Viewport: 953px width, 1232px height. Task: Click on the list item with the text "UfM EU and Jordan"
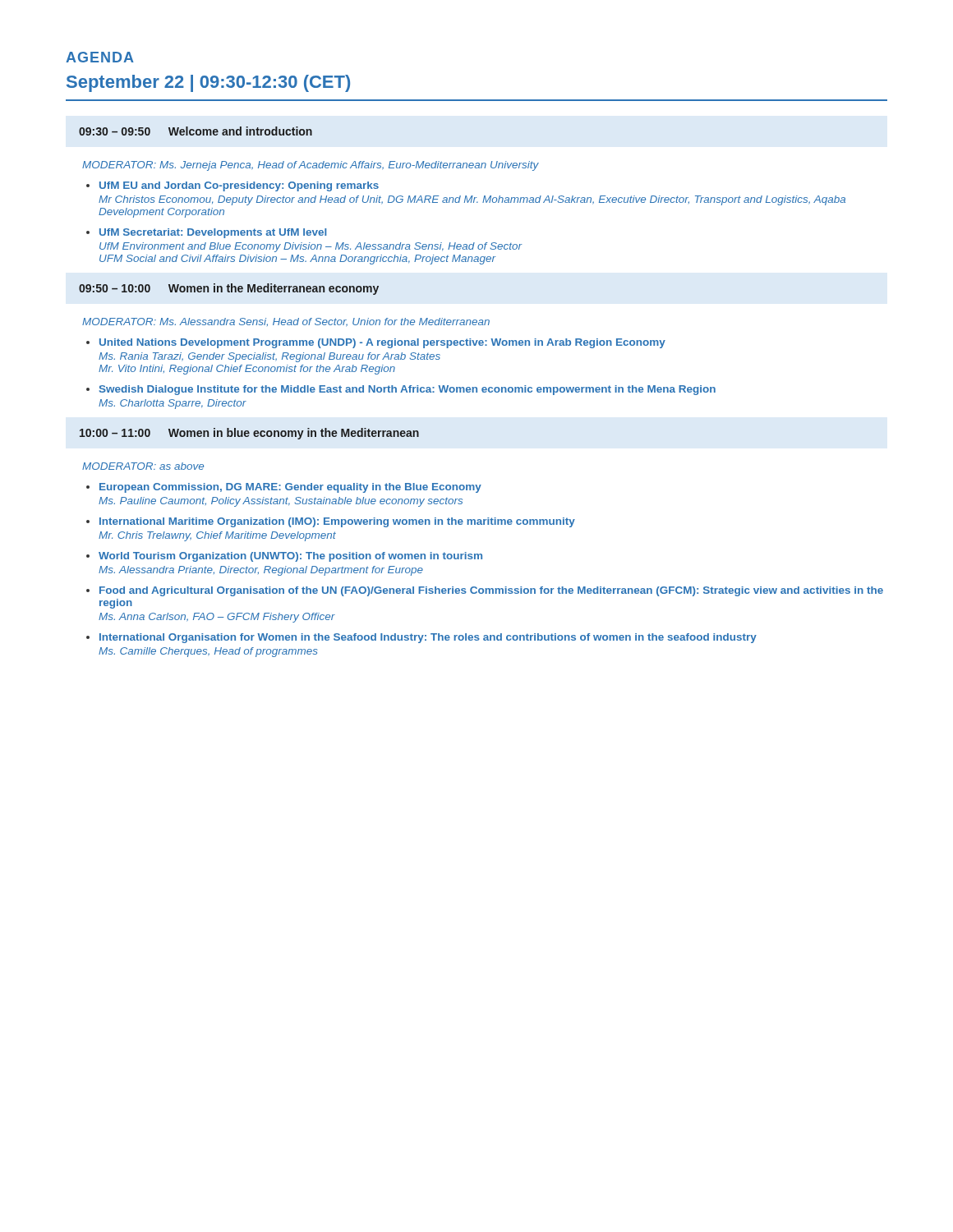493,198
